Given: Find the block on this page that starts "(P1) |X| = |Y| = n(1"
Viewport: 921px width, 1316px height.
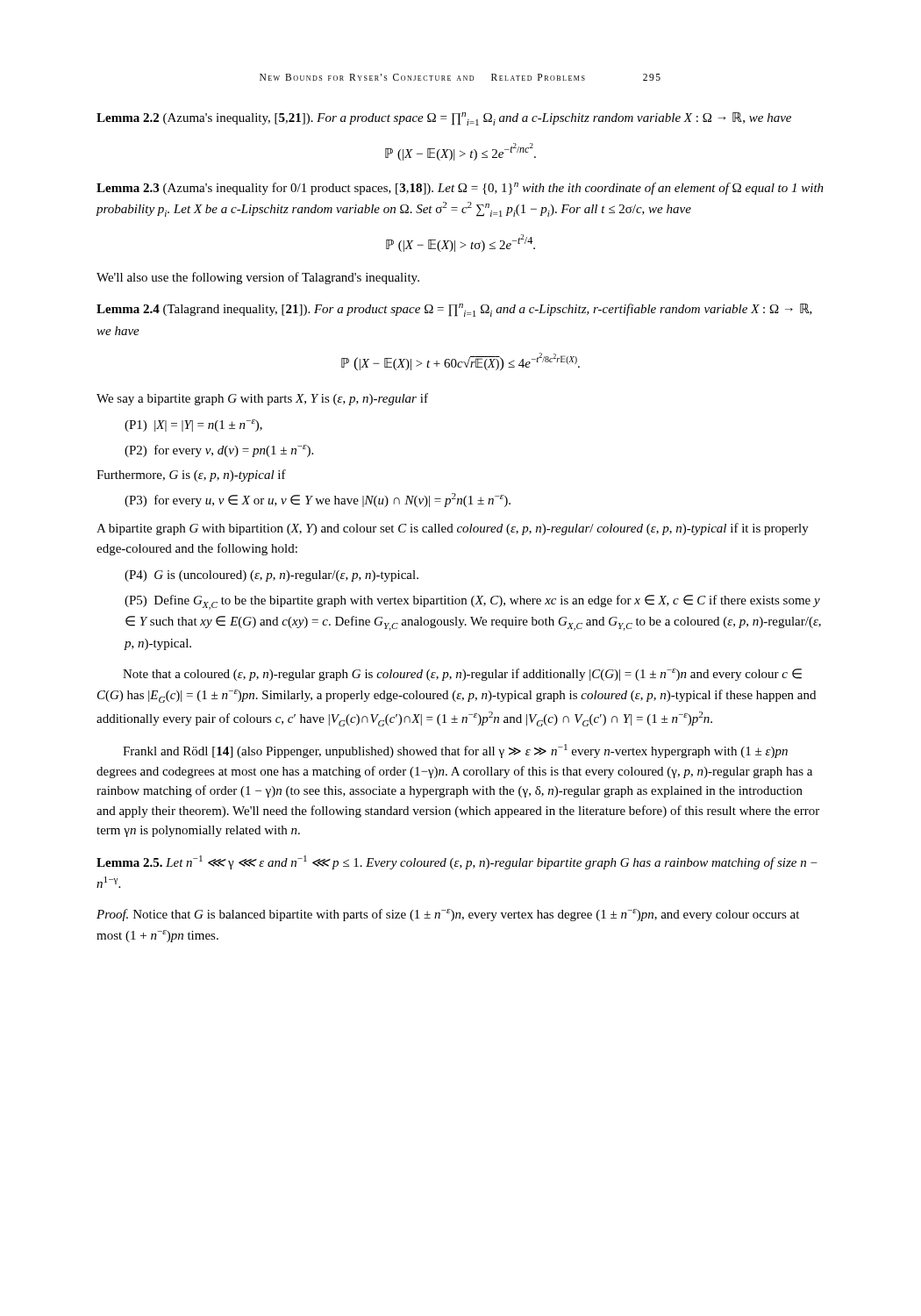Looking at the screenshot, I should point(194,423).
